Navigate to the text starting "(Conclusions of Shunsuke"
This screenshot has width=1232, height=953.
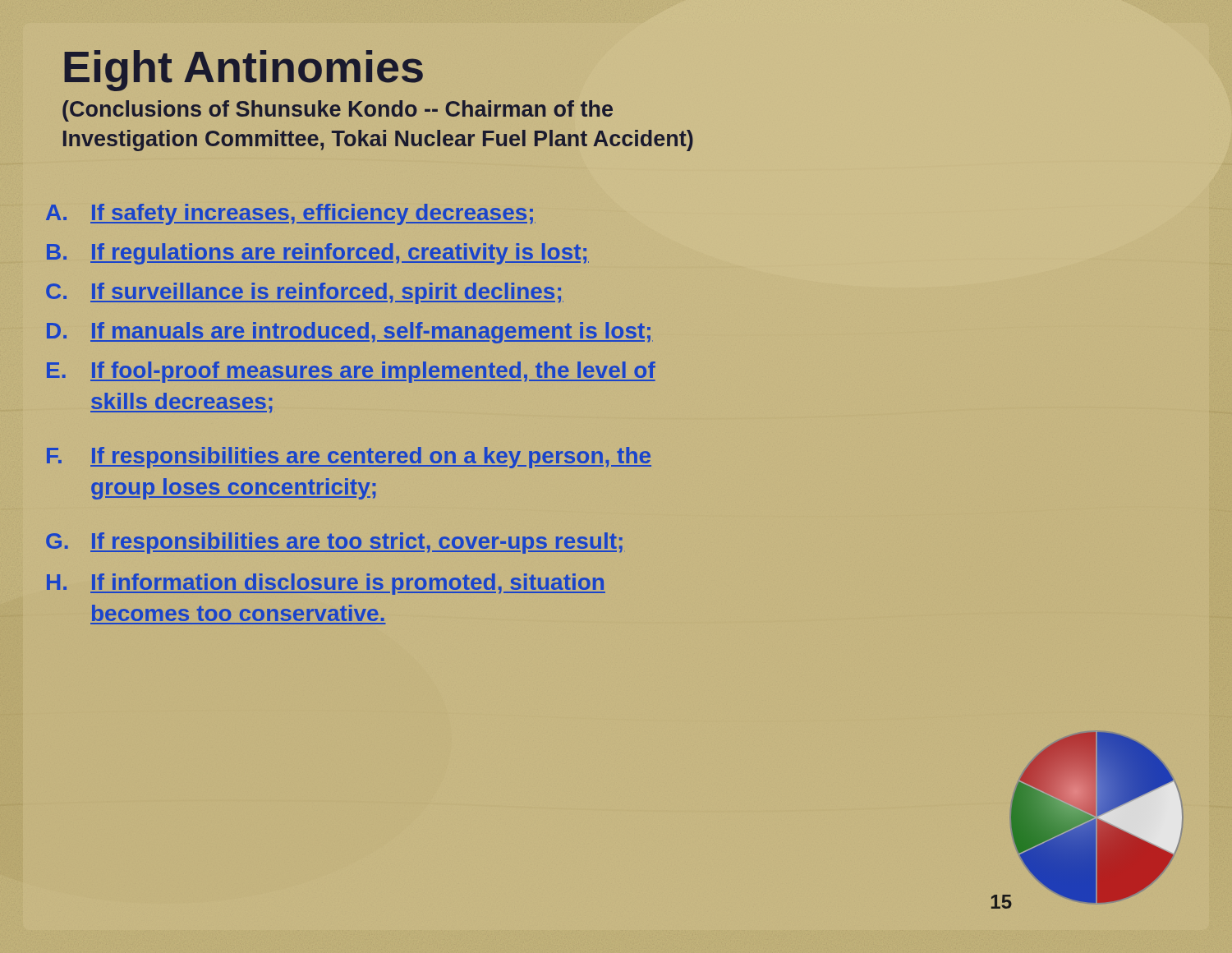[x=378, y=124]
